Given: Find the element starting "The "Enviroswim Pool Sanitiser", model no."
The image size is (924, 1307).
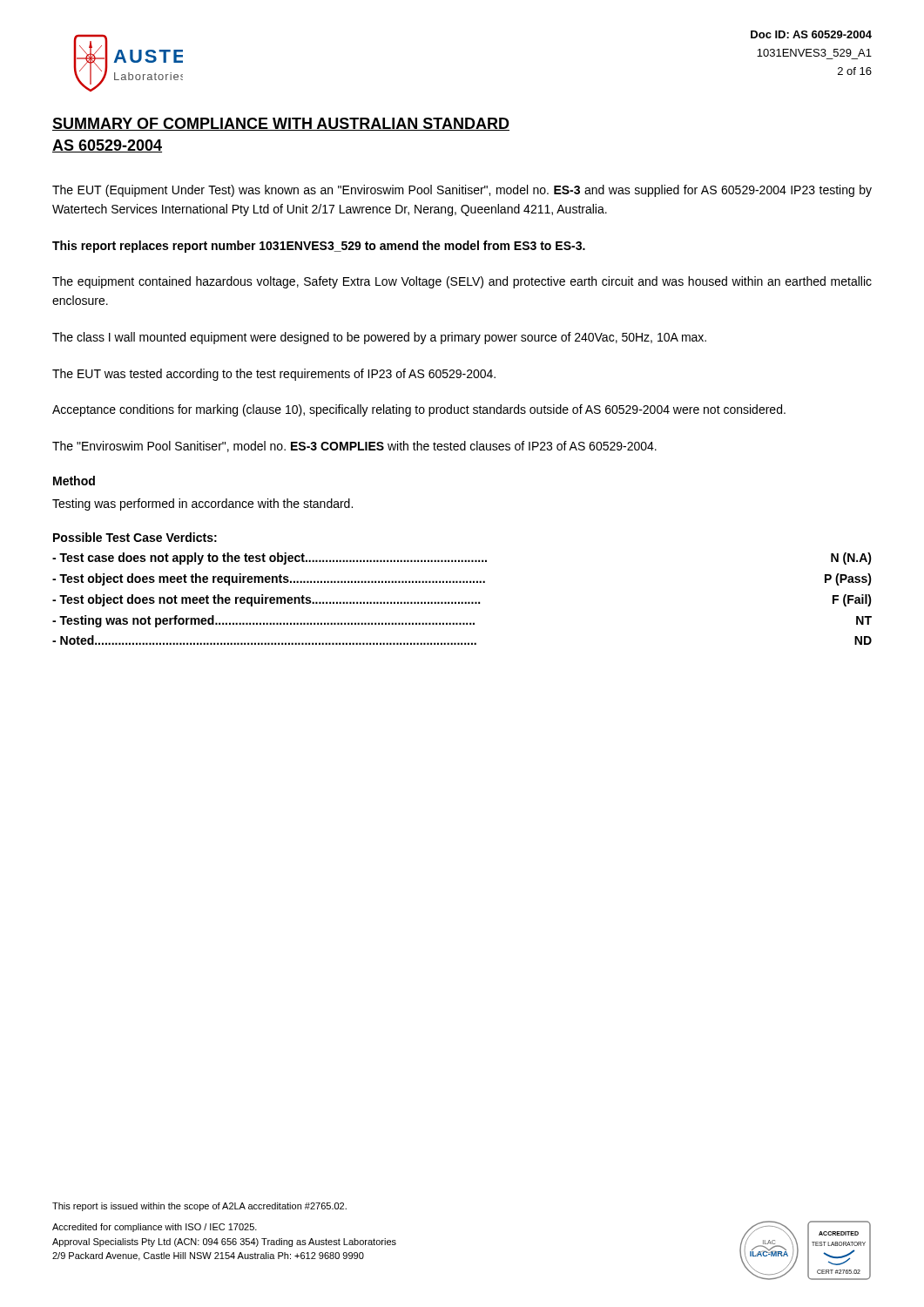Looking at the screenshot, I should click(355, 446).
